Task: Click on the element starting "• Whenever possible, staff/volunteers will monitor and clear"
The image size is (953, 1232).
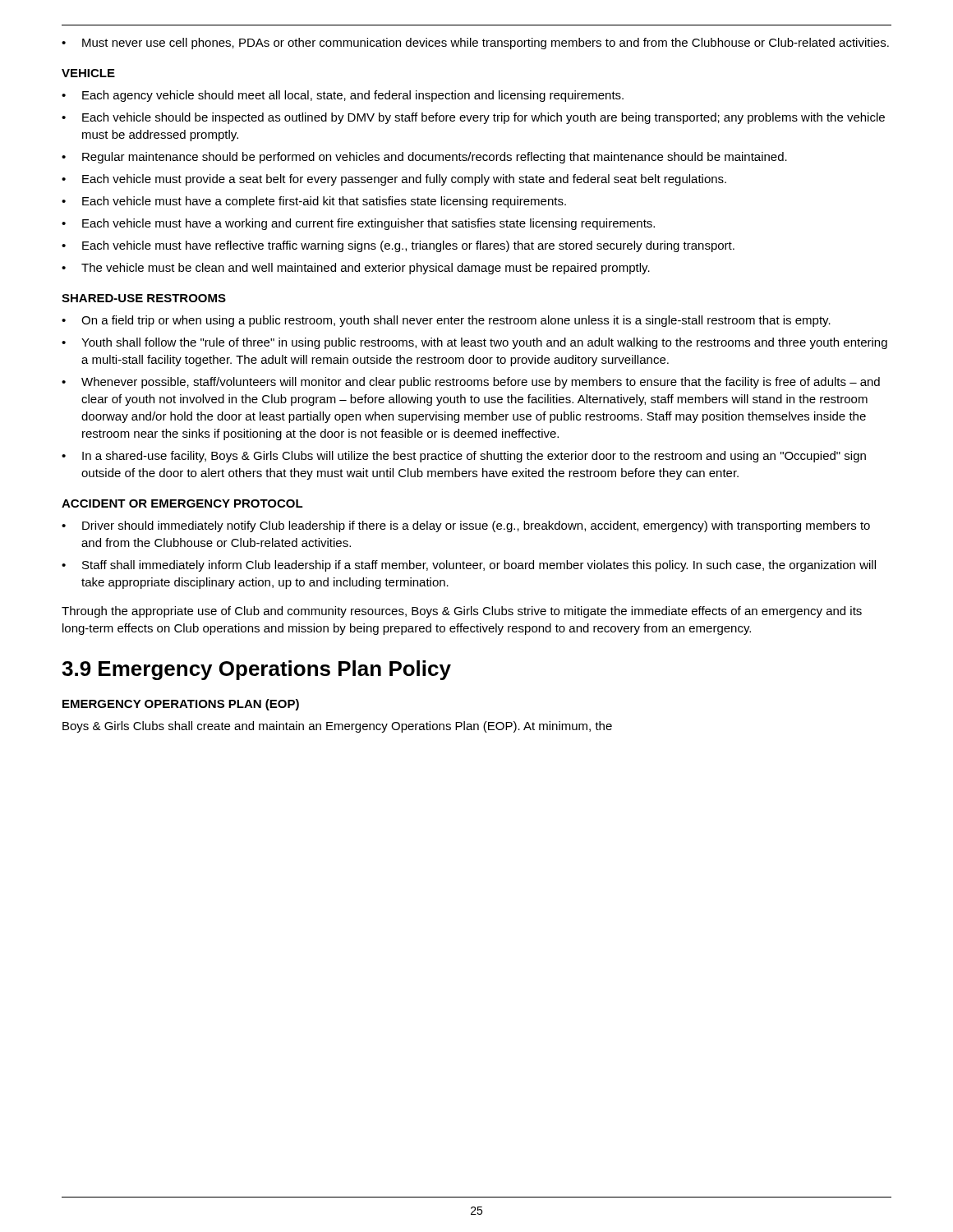Action: click(476, 407)
